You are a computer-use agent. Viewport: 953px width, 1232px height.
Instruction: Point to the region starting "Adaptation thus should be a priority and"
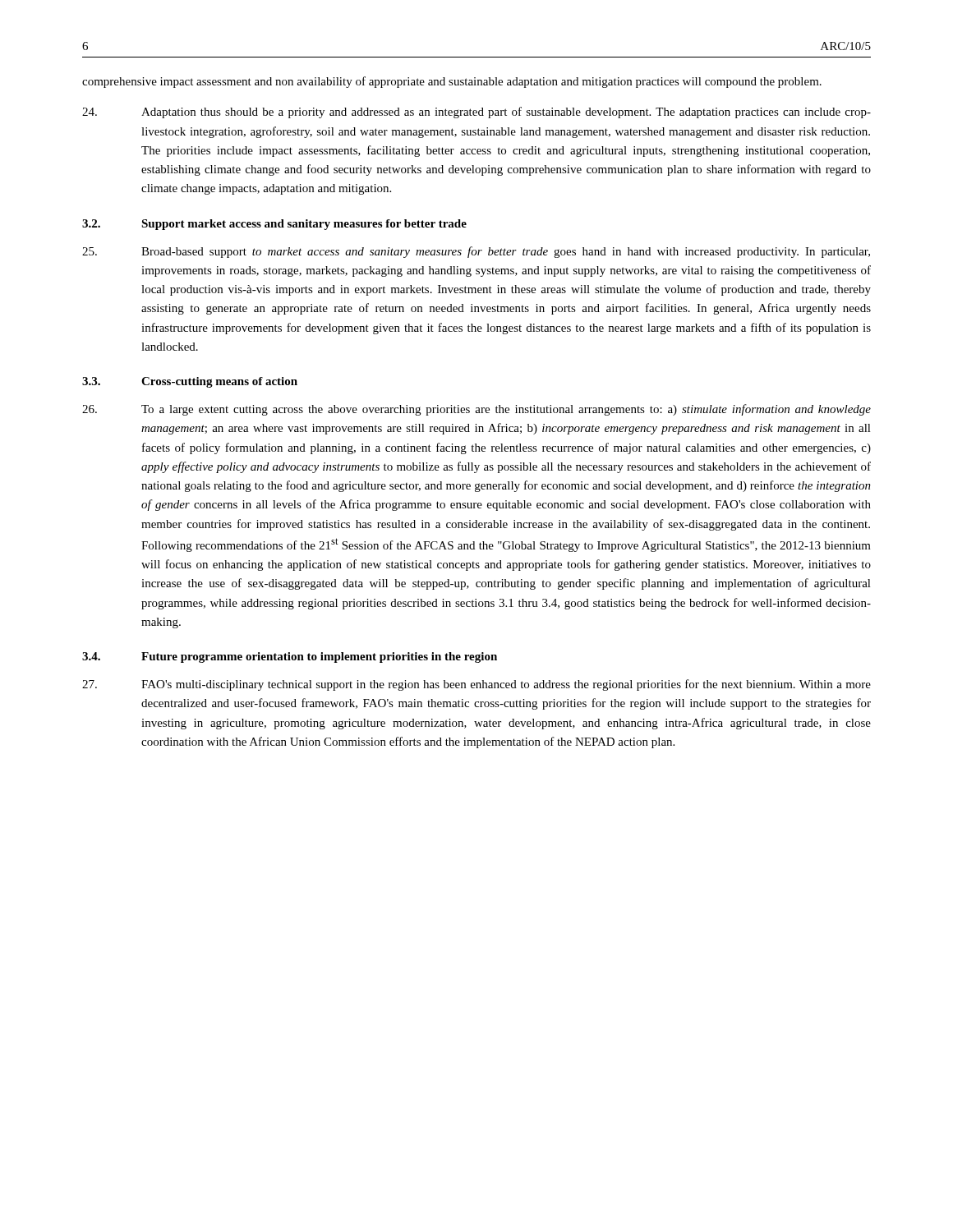pos(476,151)
